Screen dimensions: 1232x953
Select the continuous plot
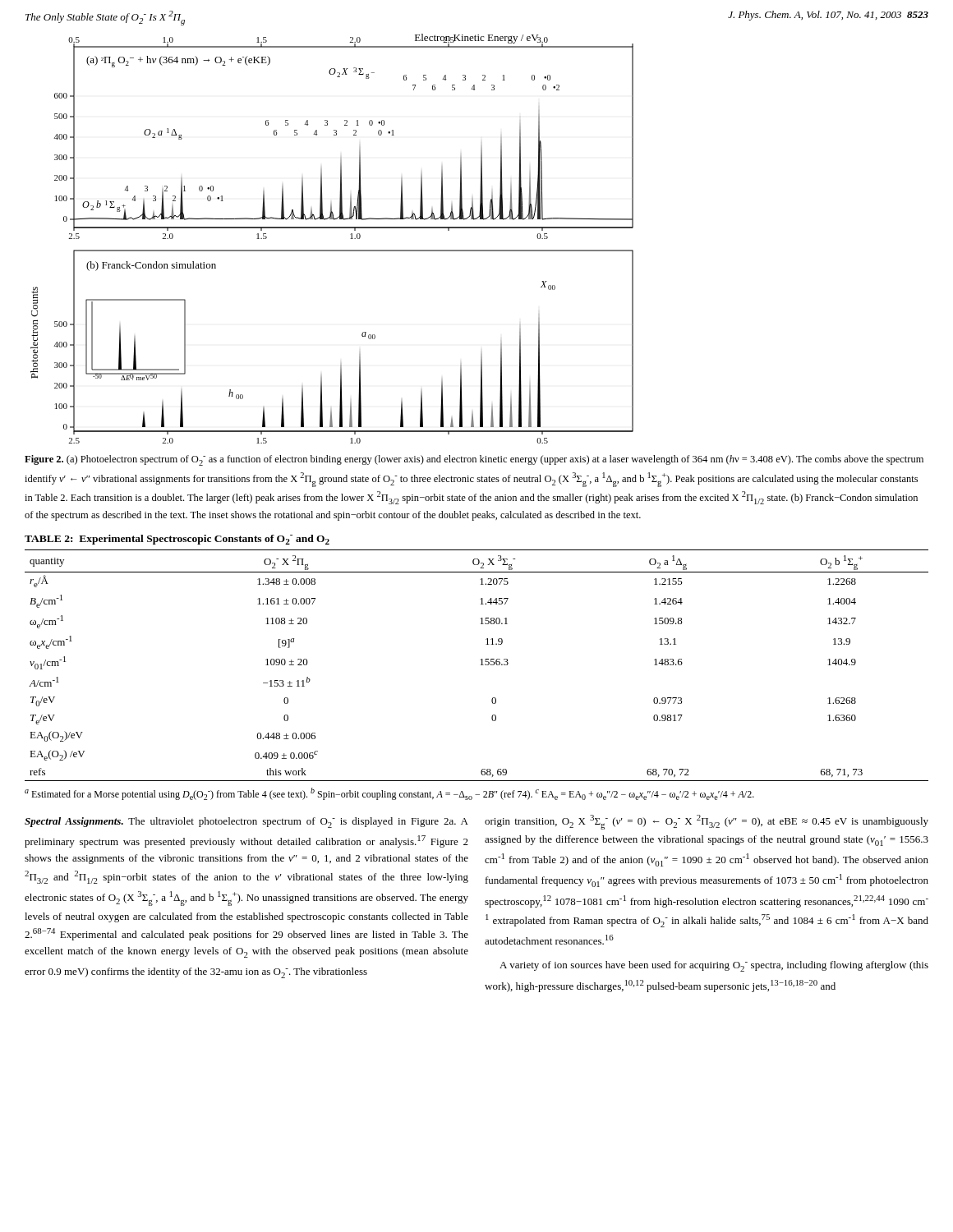pos(476,238)
